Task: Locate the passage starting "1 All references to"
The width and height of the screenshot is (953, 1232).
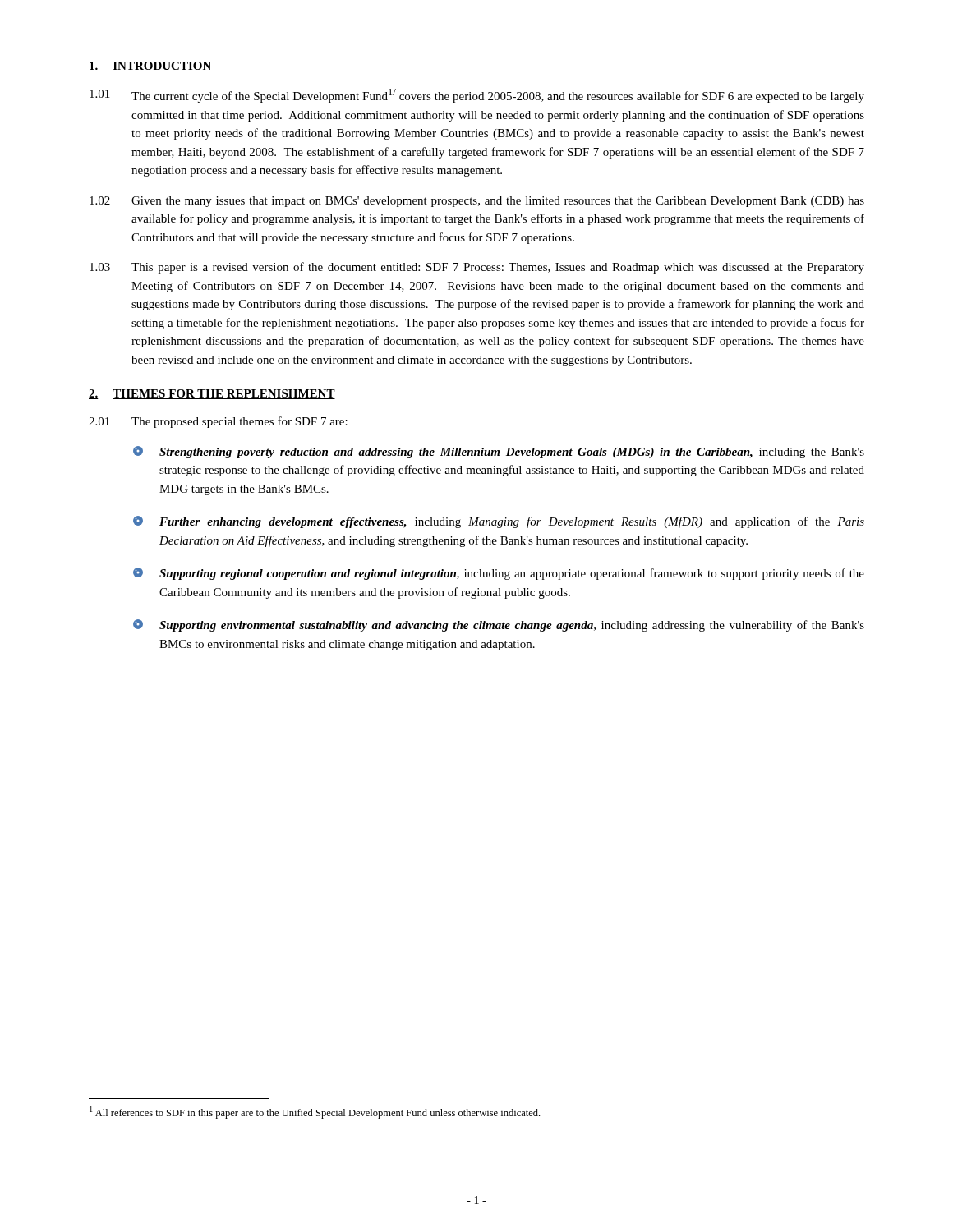Action: pyautogui.click(x=315, y=1112)
